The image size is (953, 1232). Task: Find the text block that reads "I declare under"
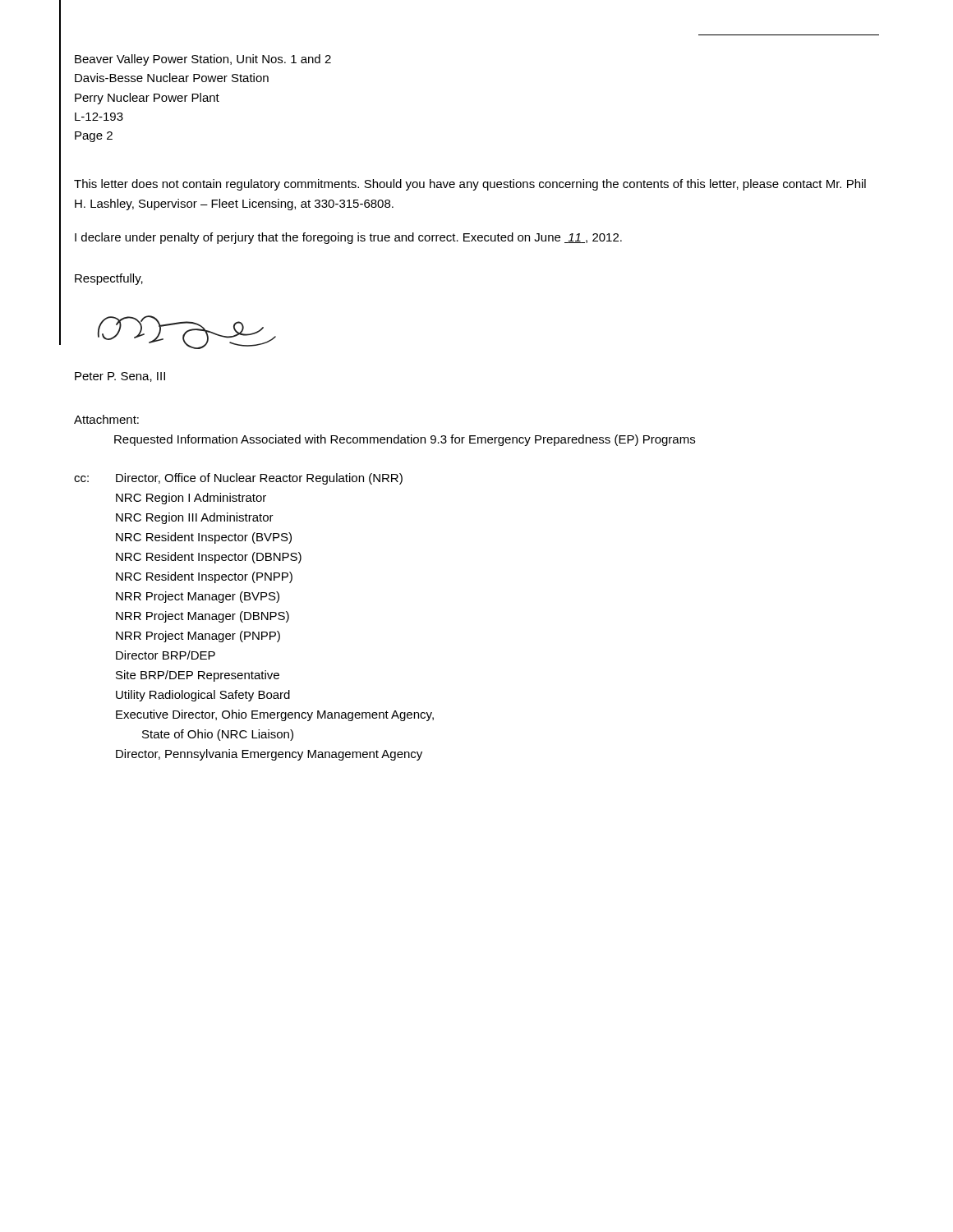click(348, 237)
